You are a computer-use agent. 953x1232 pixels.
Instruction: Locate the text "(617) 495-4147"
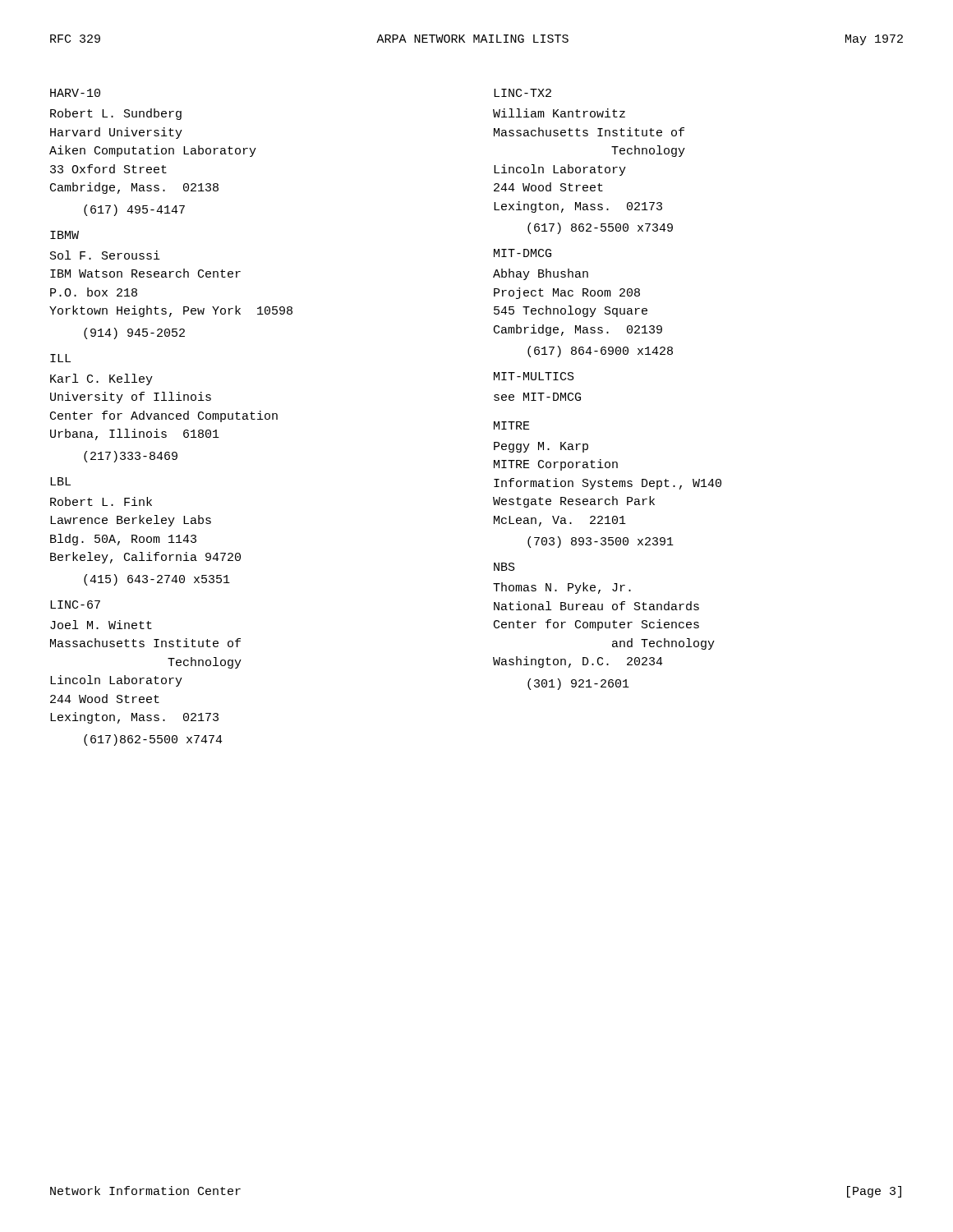[x=134, y=210]
